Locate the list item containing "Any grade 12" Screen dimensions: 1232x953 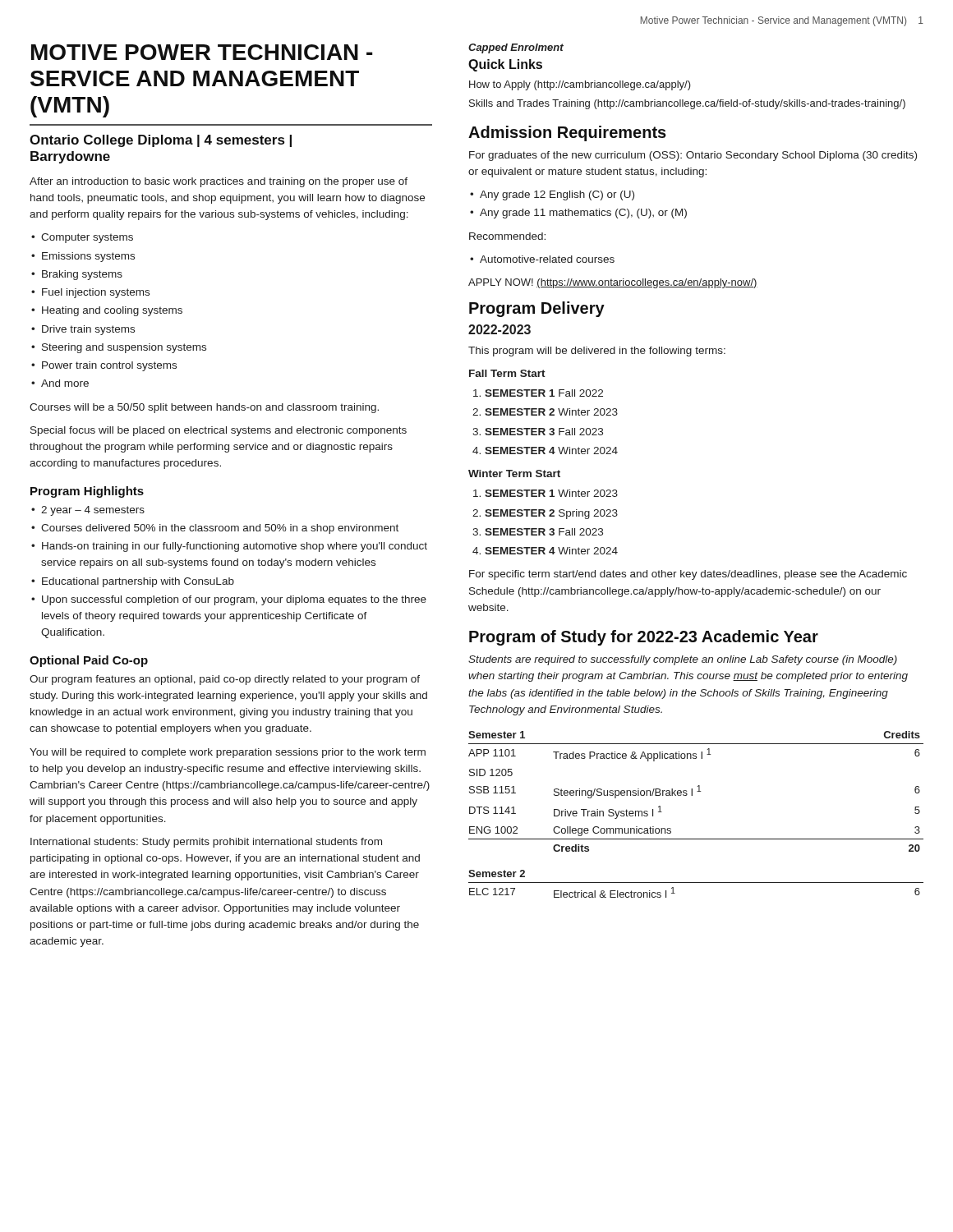[557, 194]
